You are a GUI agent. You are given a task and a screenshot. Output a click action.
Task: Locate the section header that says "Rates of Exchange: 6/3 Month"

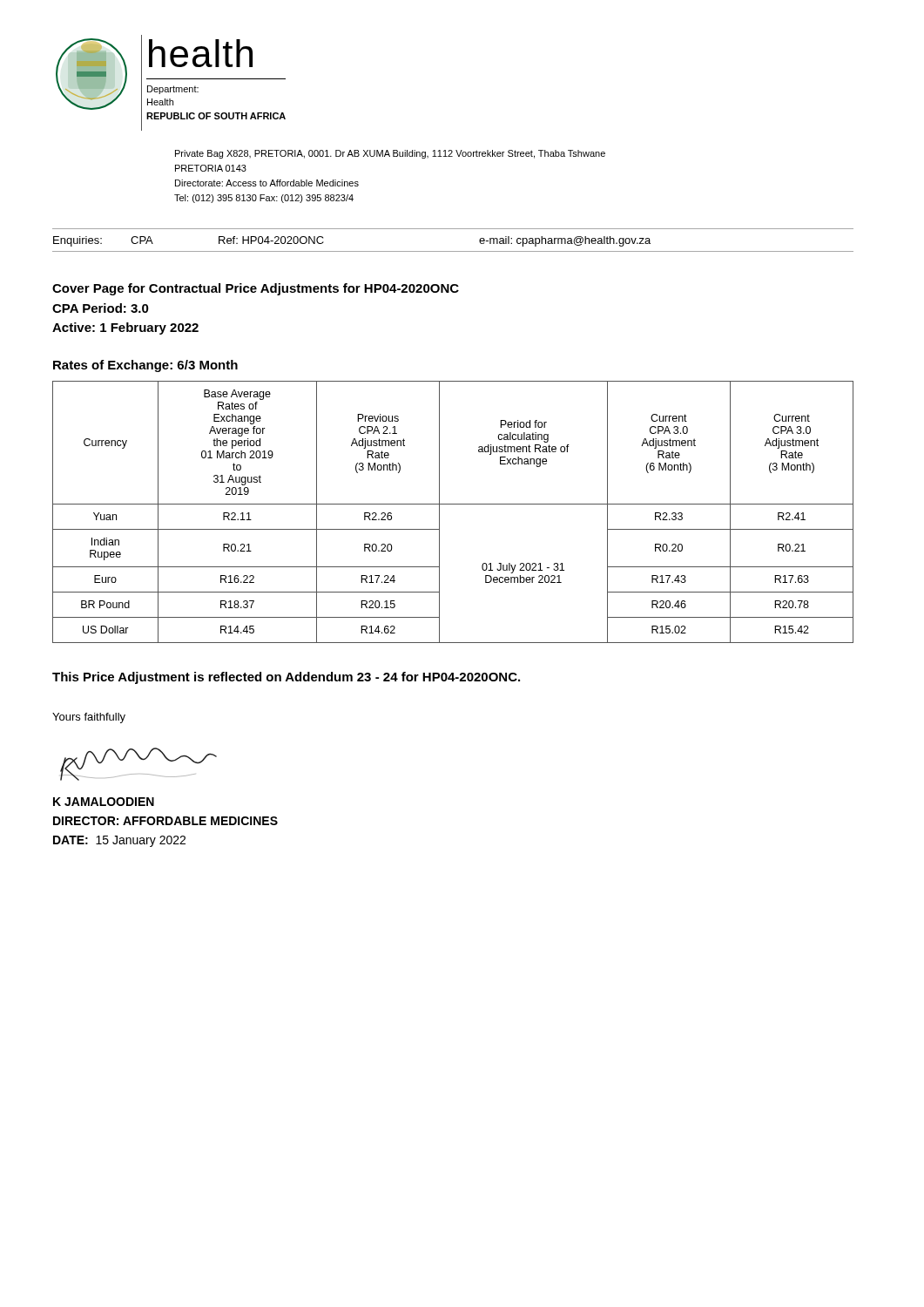(145, 364)
